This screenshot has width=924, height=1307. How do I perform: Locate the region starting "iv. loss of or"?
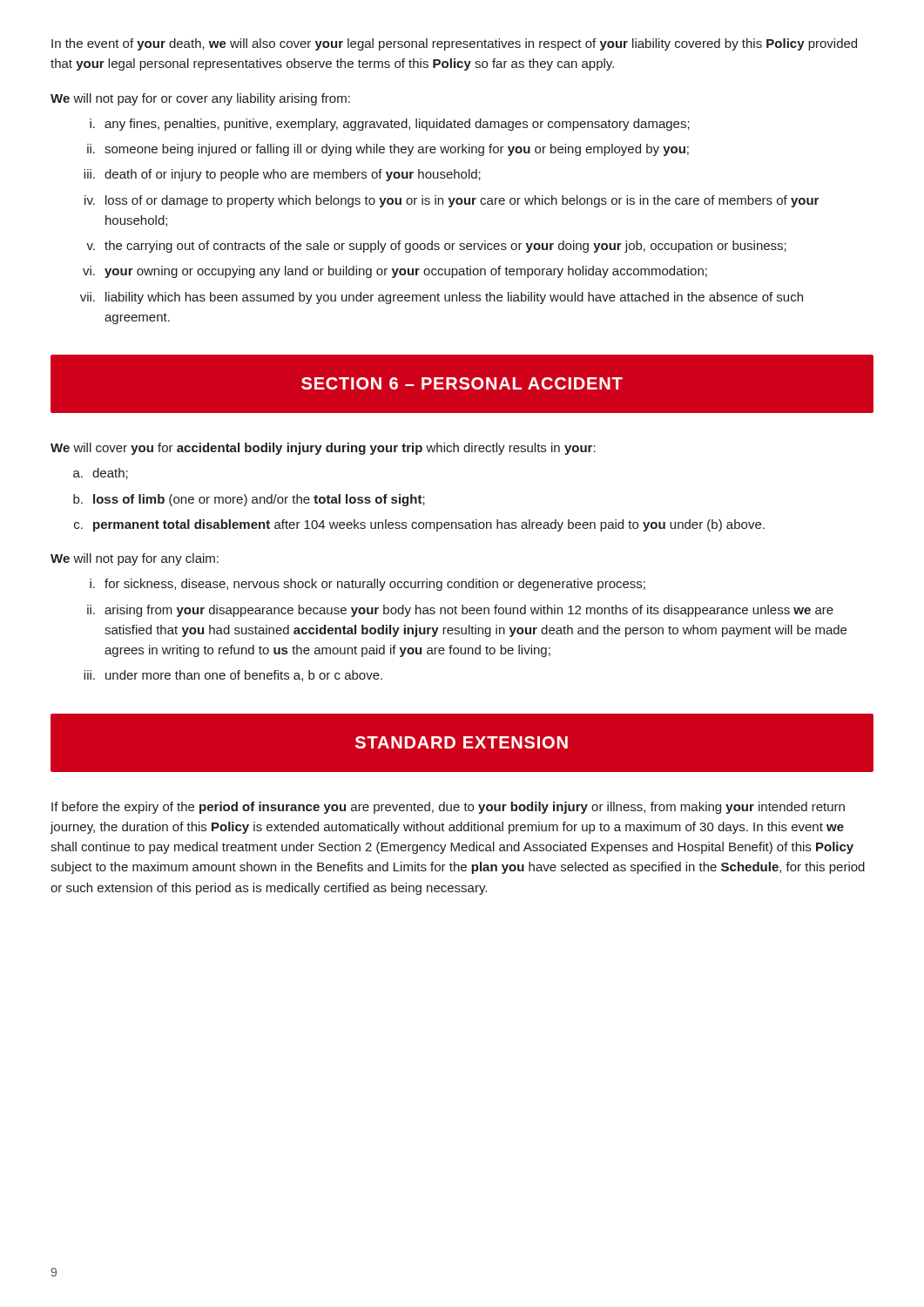click(x=462, y=210)
